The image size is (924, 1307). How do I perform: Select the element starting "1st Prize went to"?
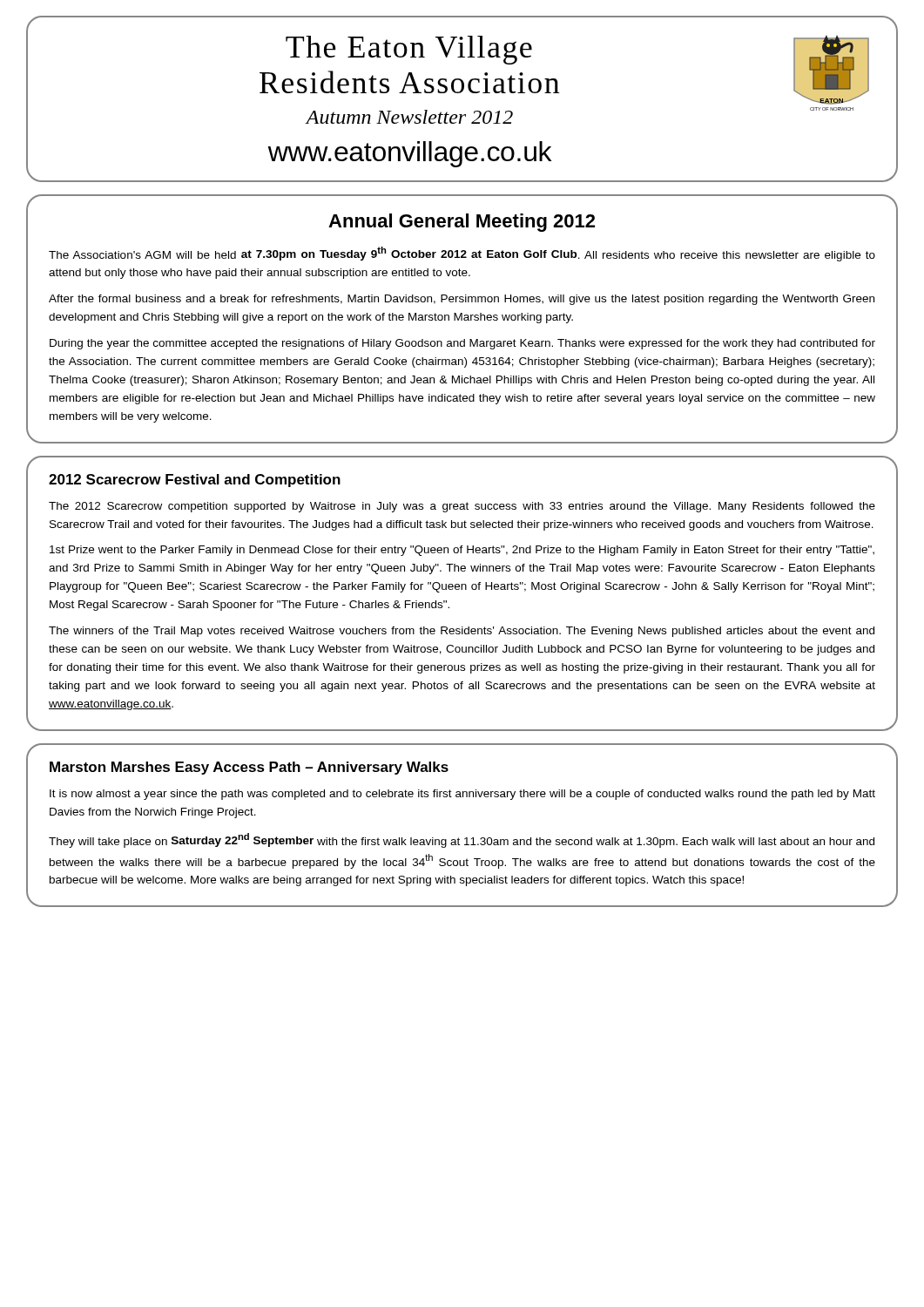(x=462, y=577)
